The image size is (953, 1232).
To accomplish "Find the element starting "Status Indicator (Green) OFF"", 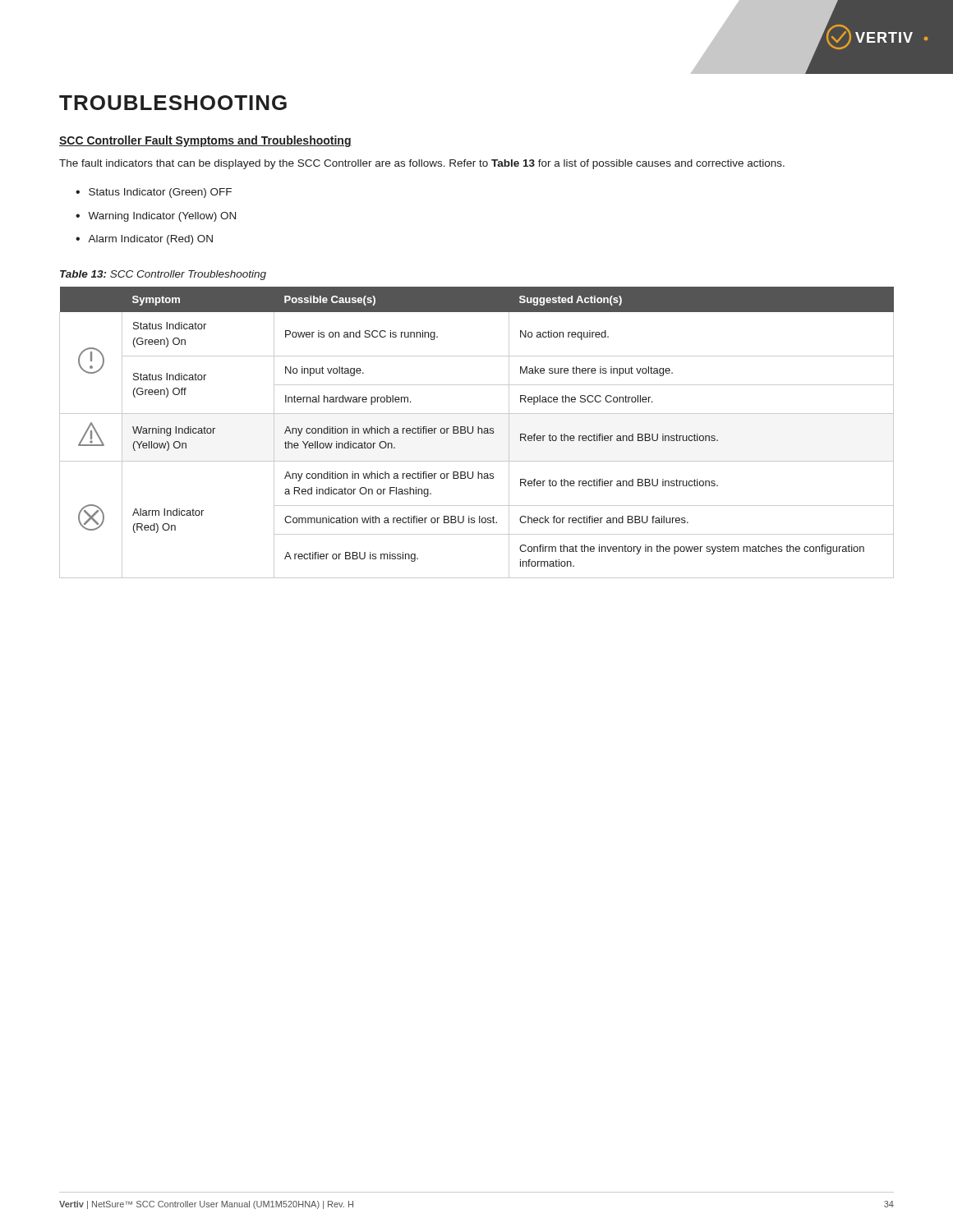I will coord(154,193).
